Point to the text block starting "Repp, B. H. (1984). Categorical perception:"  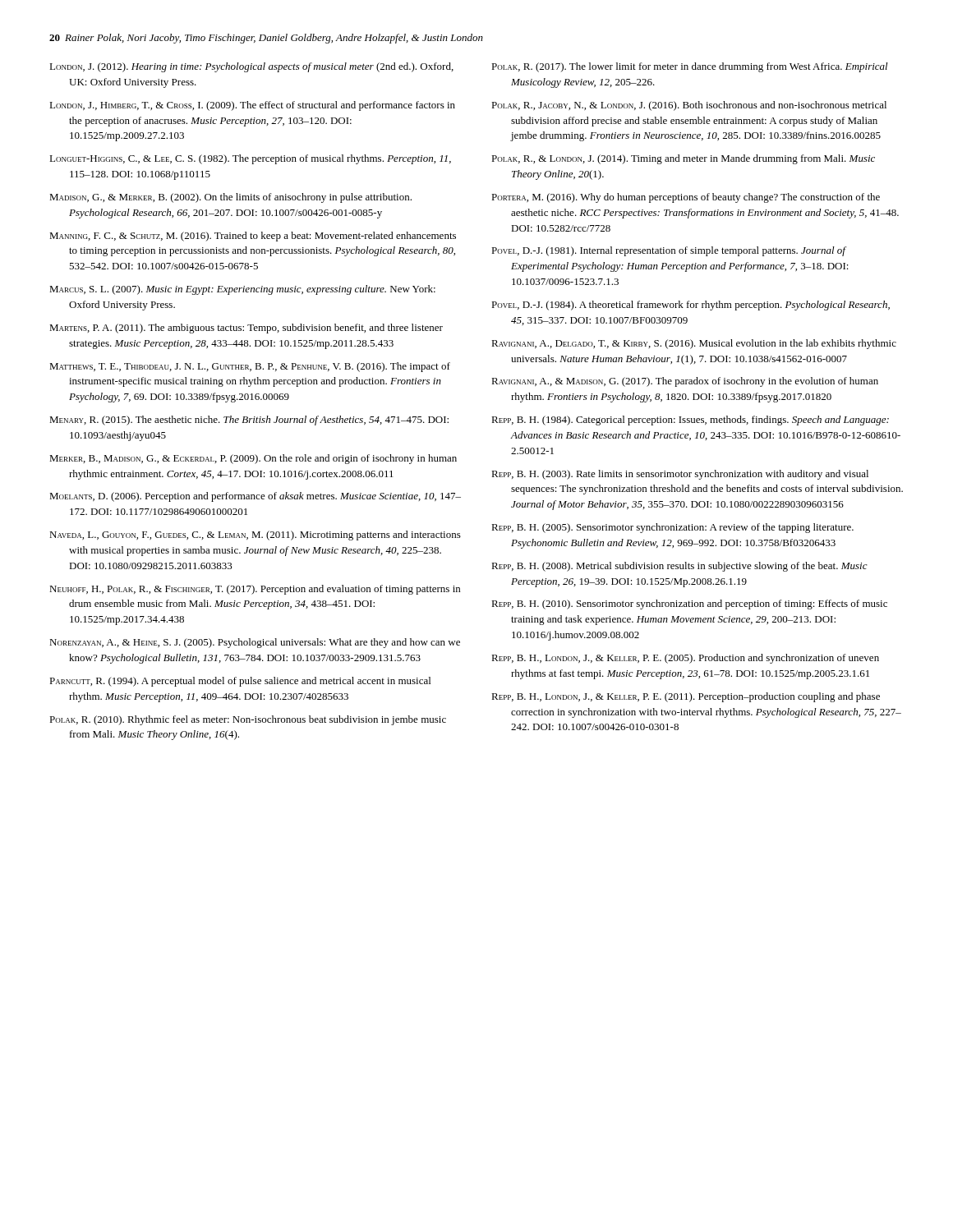696,435
